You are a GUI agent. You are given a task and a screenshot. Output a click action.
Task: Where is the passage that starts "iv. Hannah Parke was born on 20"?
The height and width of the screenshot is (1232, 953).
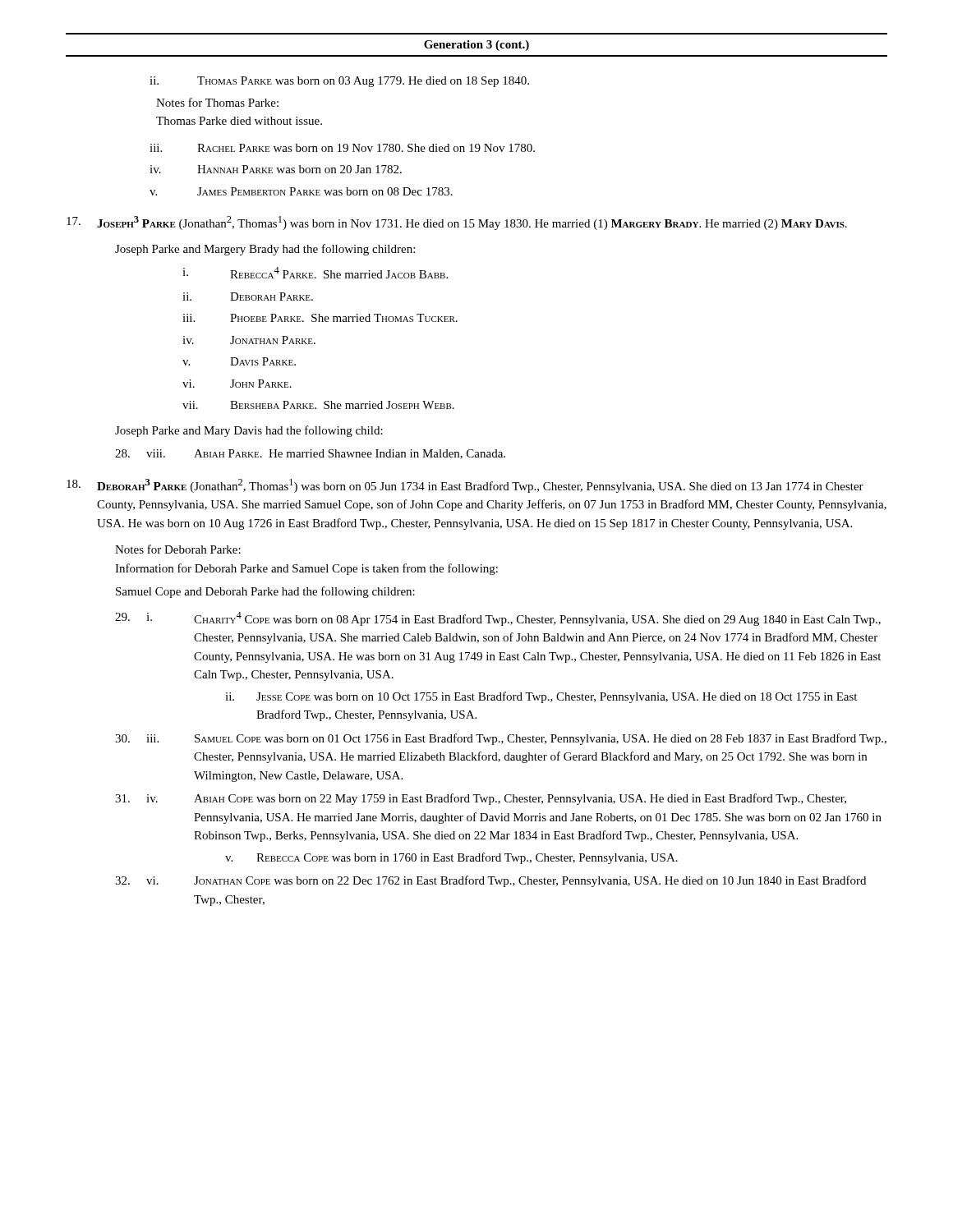(x=276, y=169)
